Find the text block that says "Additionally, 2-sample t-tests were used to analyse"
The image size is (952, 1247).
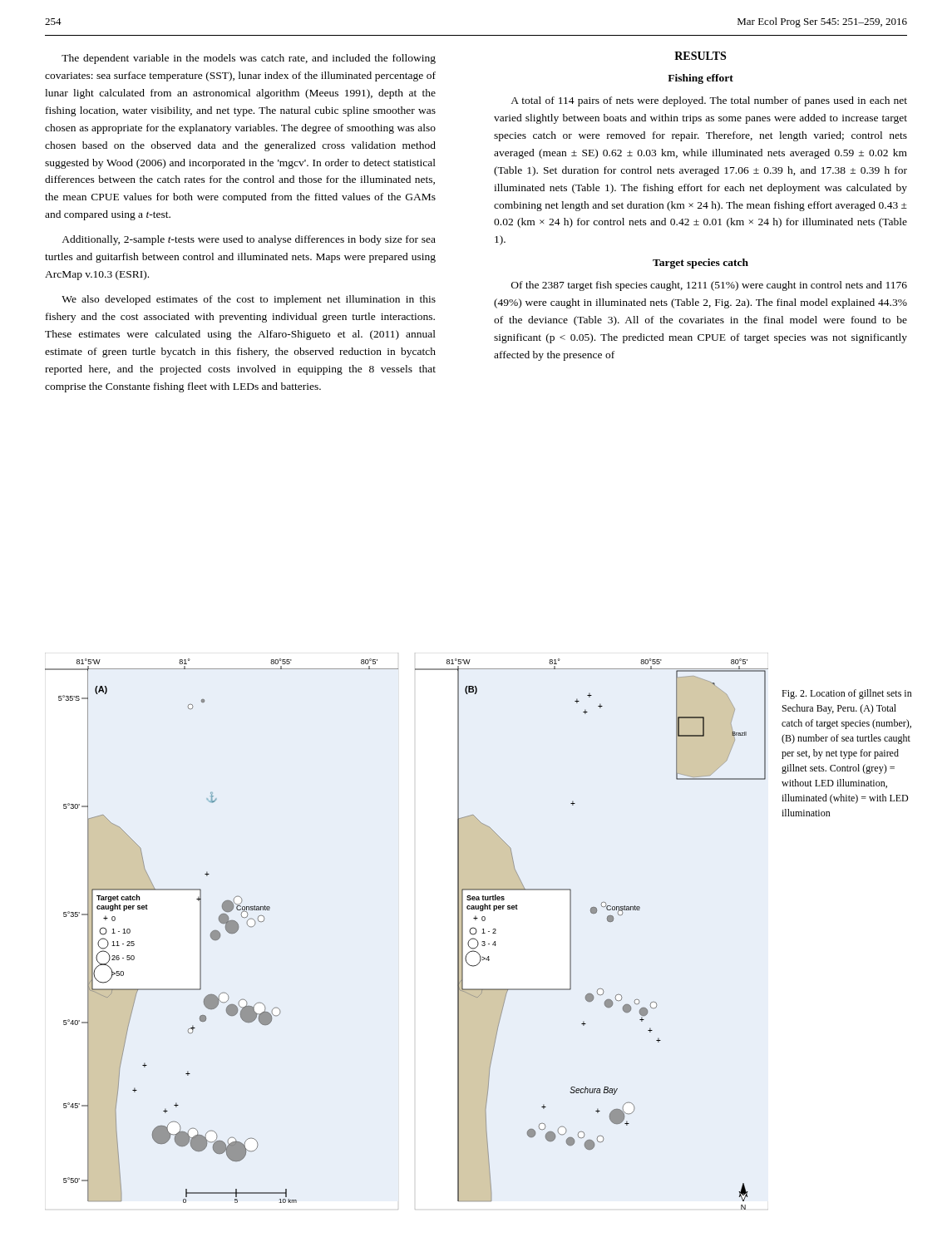[x=240, y=257]
